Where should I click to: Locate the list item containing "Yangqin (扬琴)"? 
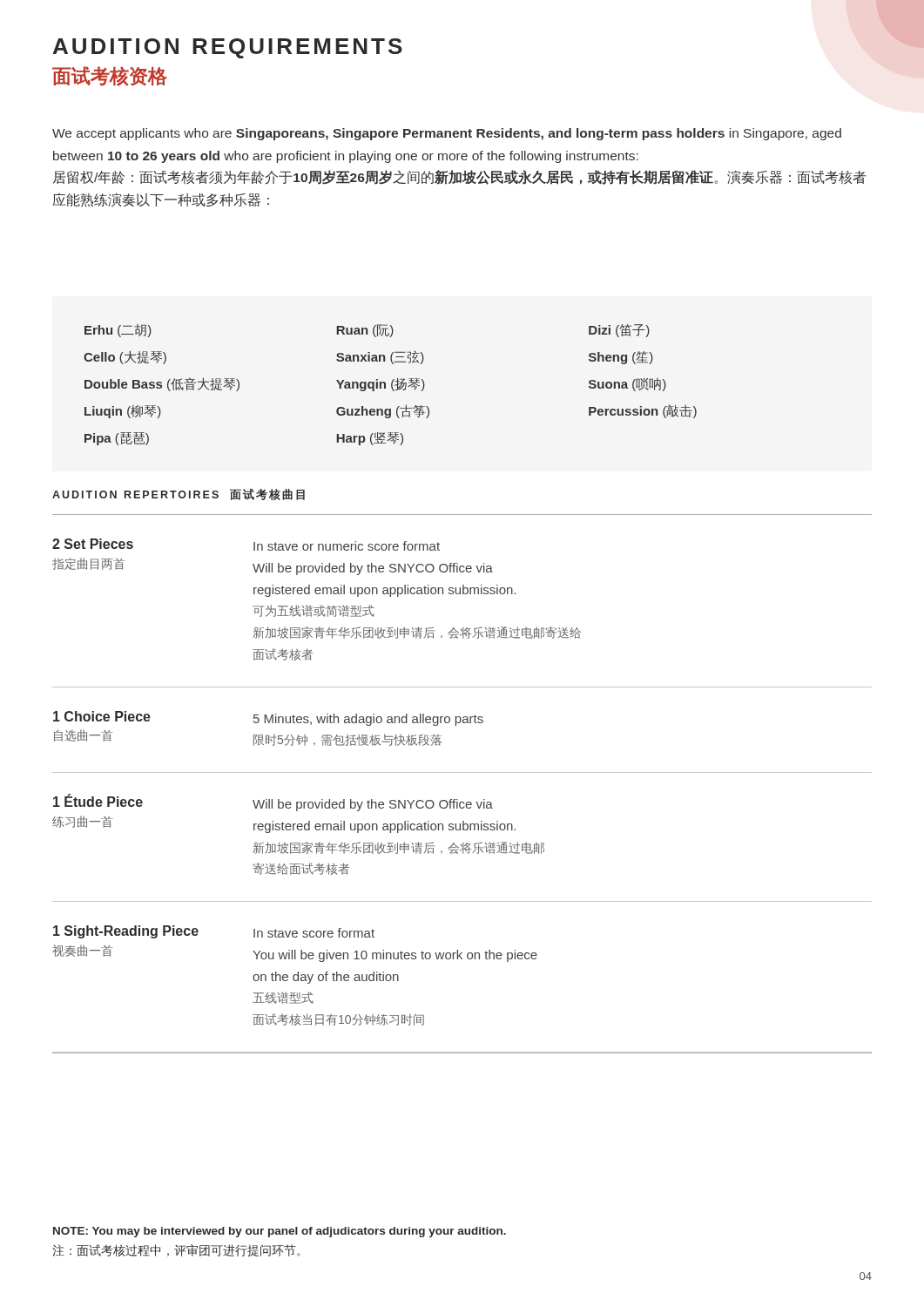381,384
